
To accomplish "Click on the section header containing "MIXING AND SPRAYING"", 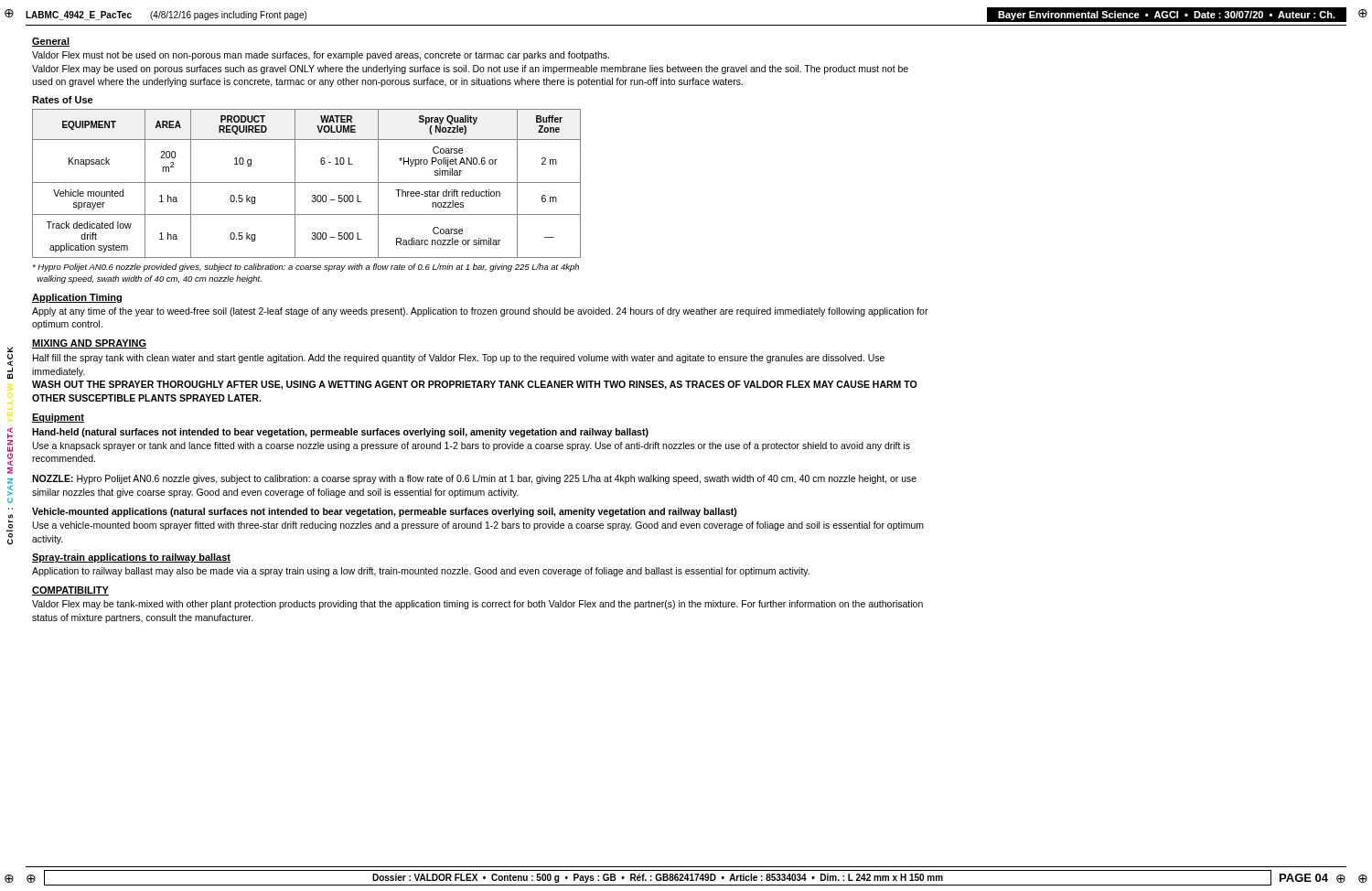I will point(89,343).
